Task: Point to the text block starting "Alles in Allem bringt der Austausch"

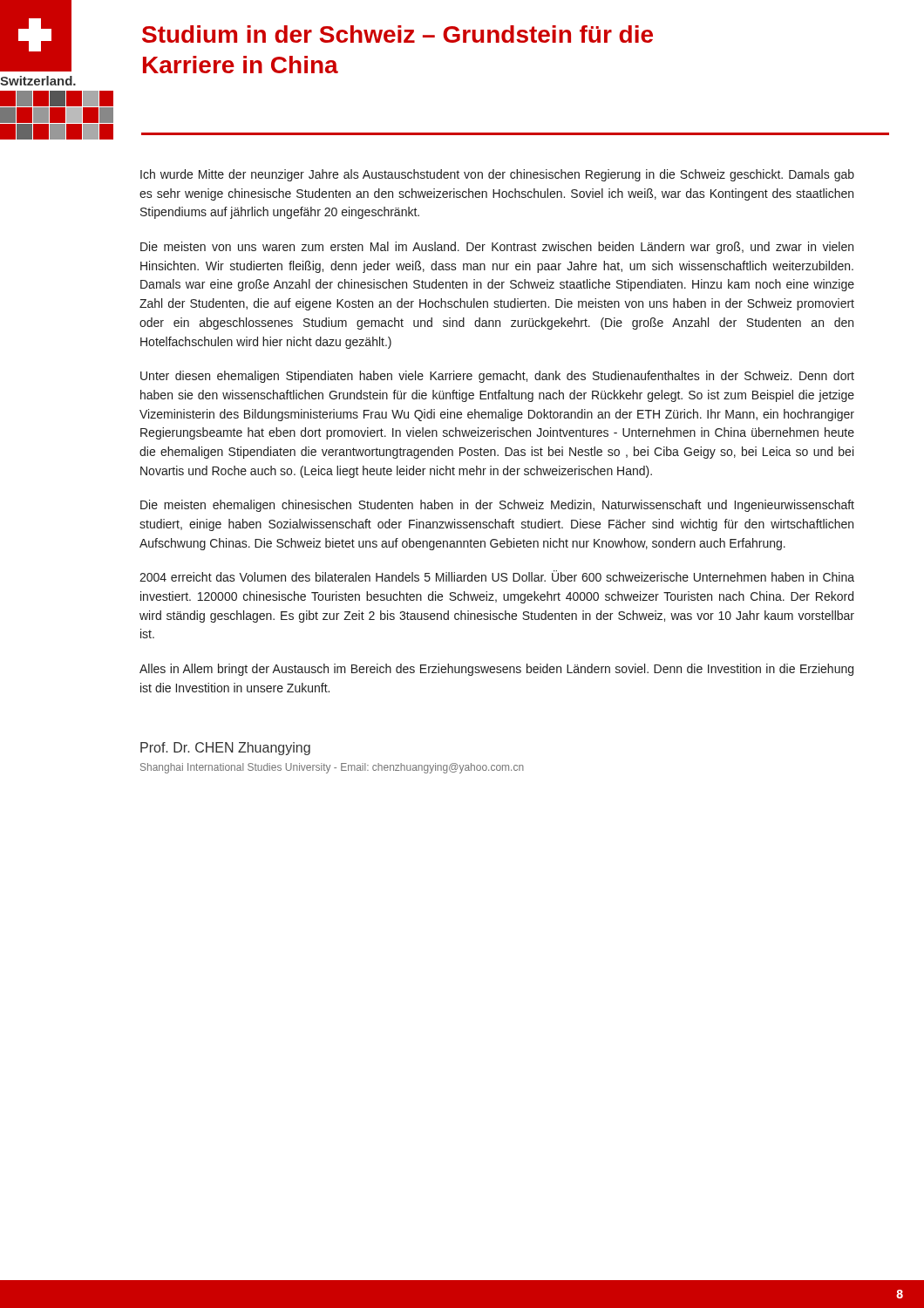Action: 497,678
